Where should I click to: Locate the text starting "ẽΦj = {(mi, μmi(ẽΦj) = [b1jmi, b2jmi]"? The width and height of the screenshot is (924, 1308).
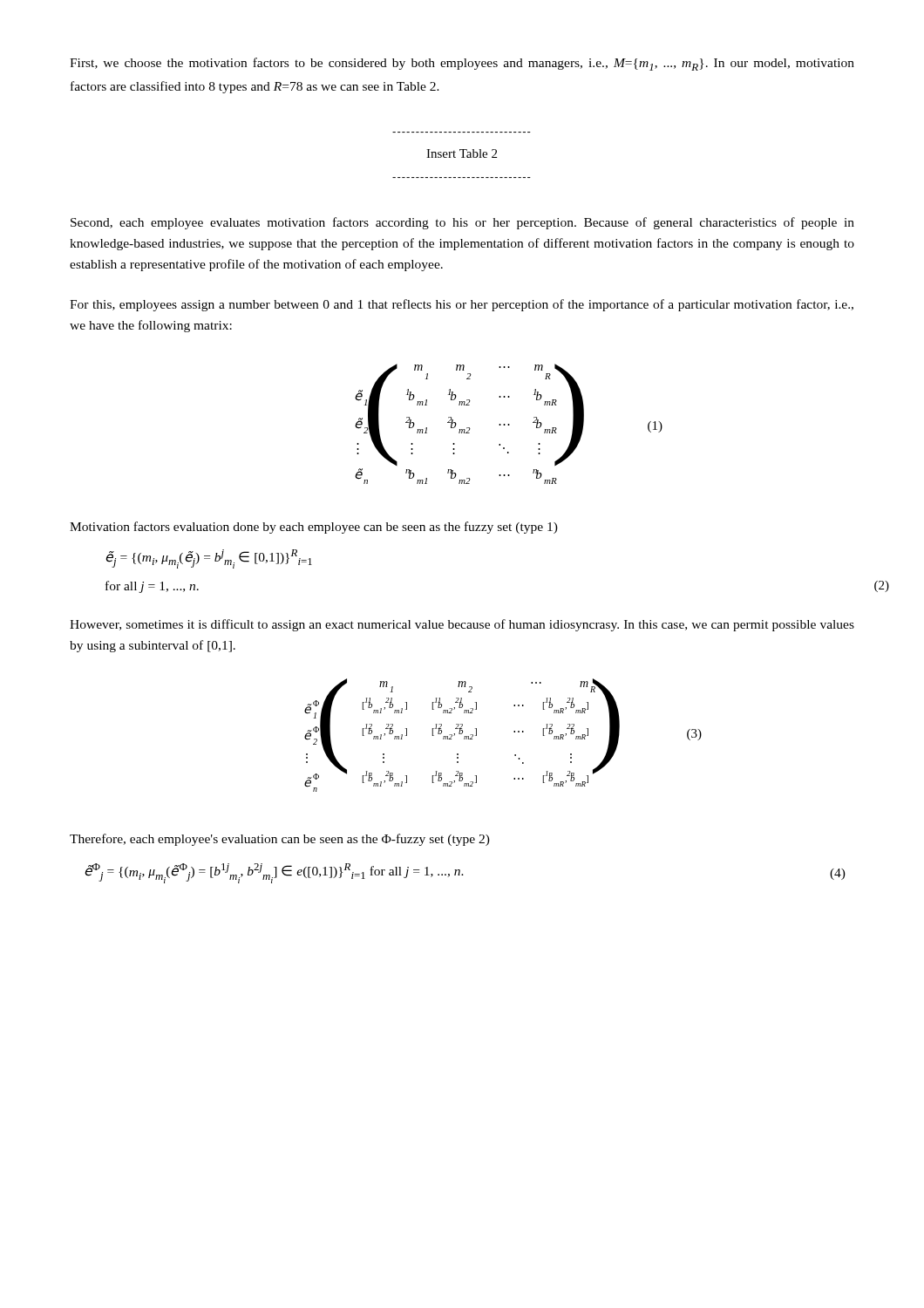[x=458, y=873]
